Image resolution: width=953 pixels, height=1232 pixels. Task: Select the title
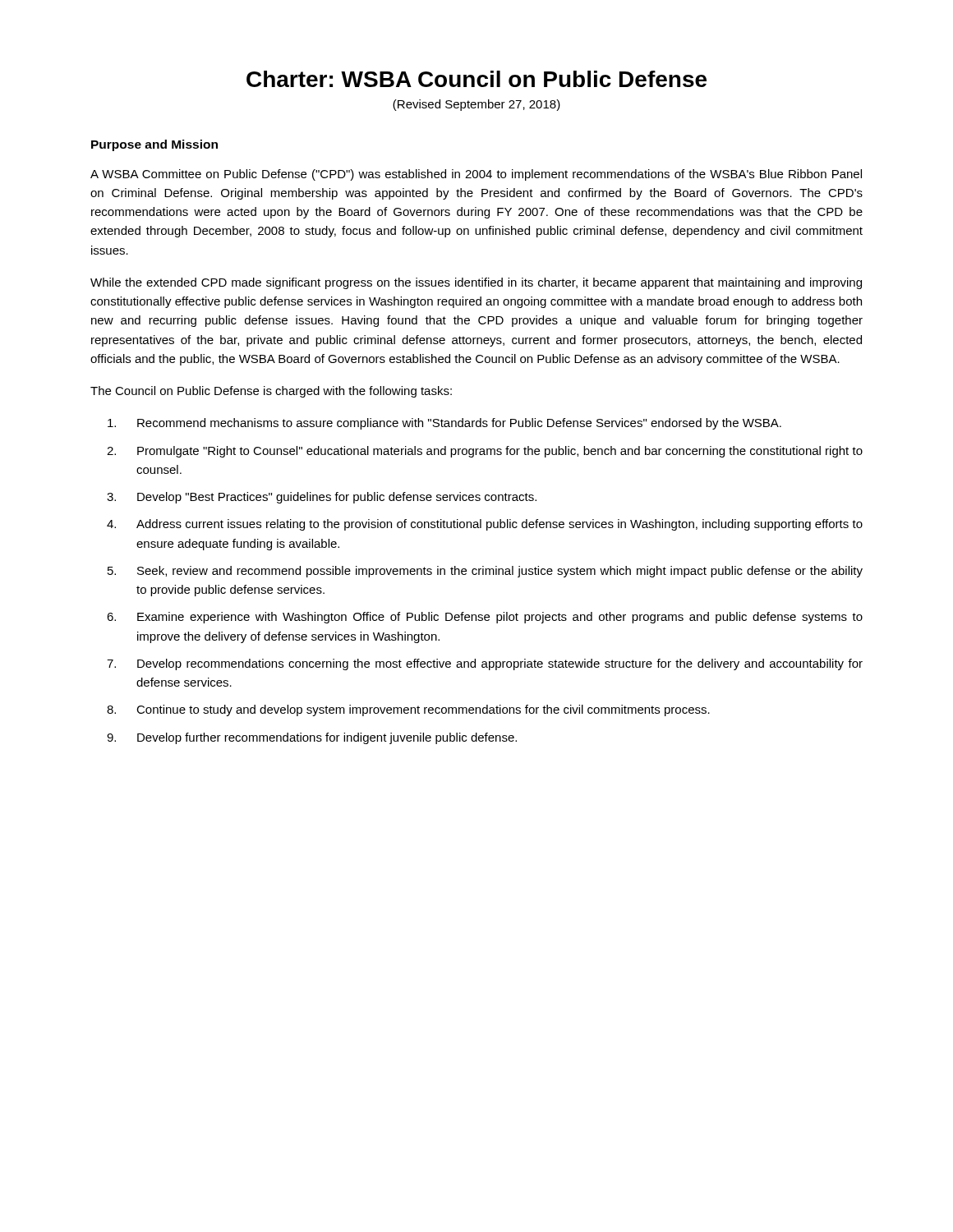coord(476,79)
